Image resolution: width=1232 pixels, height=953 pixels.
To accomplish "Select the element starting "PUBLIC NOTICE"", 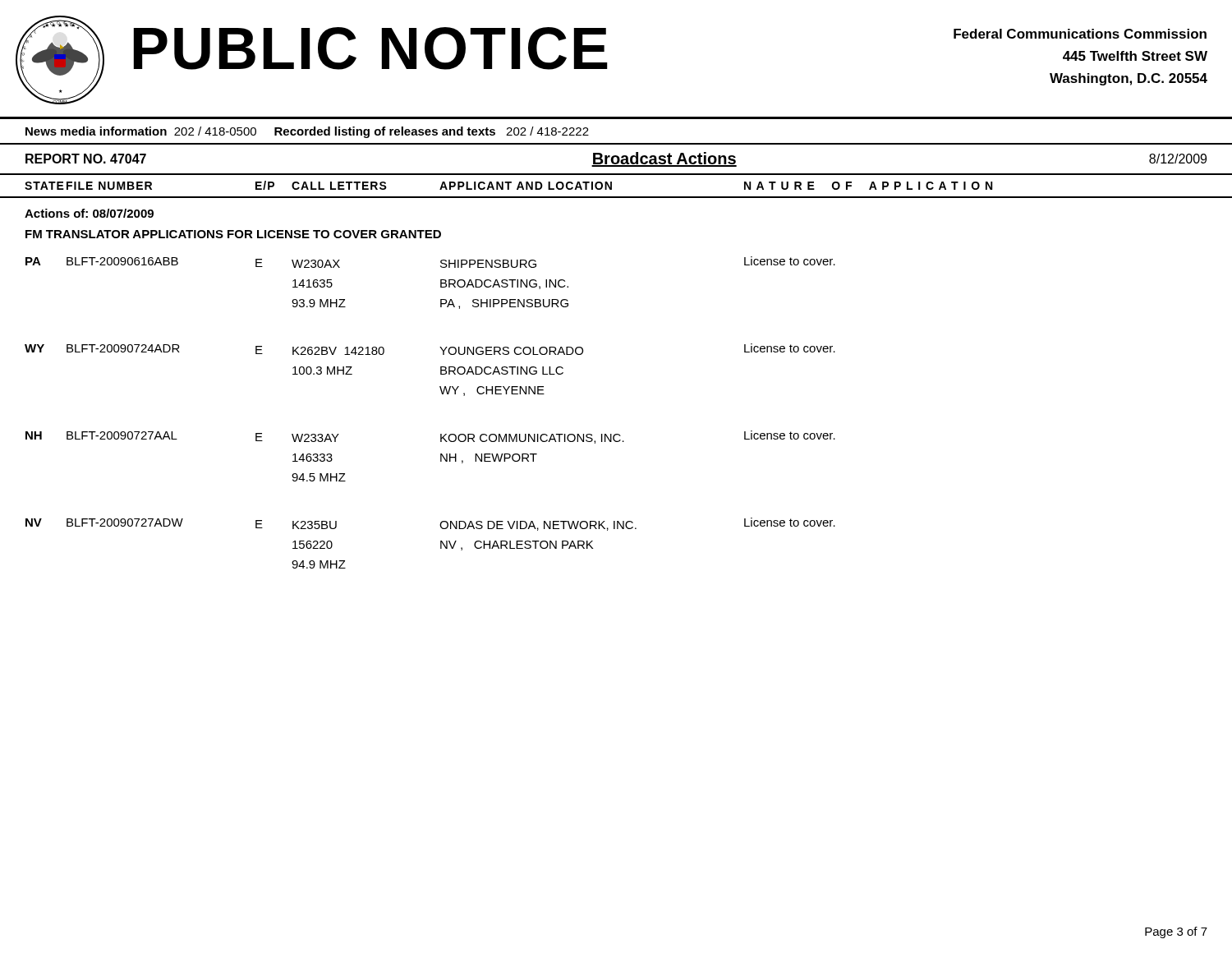I will pyautogui.click(x=370, y=47).
